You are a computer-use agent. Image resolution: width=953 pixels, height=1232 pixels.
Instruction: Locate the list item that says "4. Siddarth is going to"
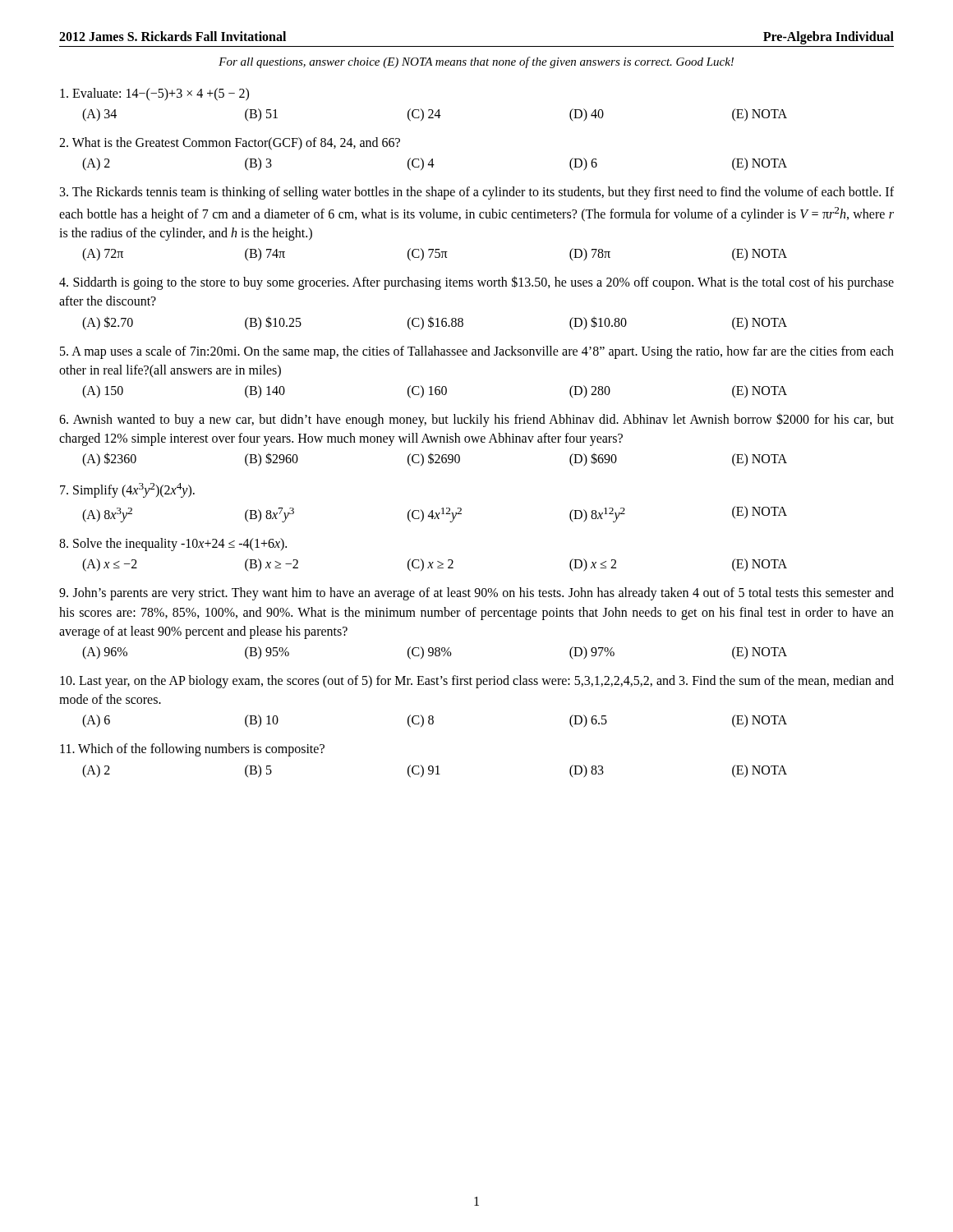(x=476, y=283)
